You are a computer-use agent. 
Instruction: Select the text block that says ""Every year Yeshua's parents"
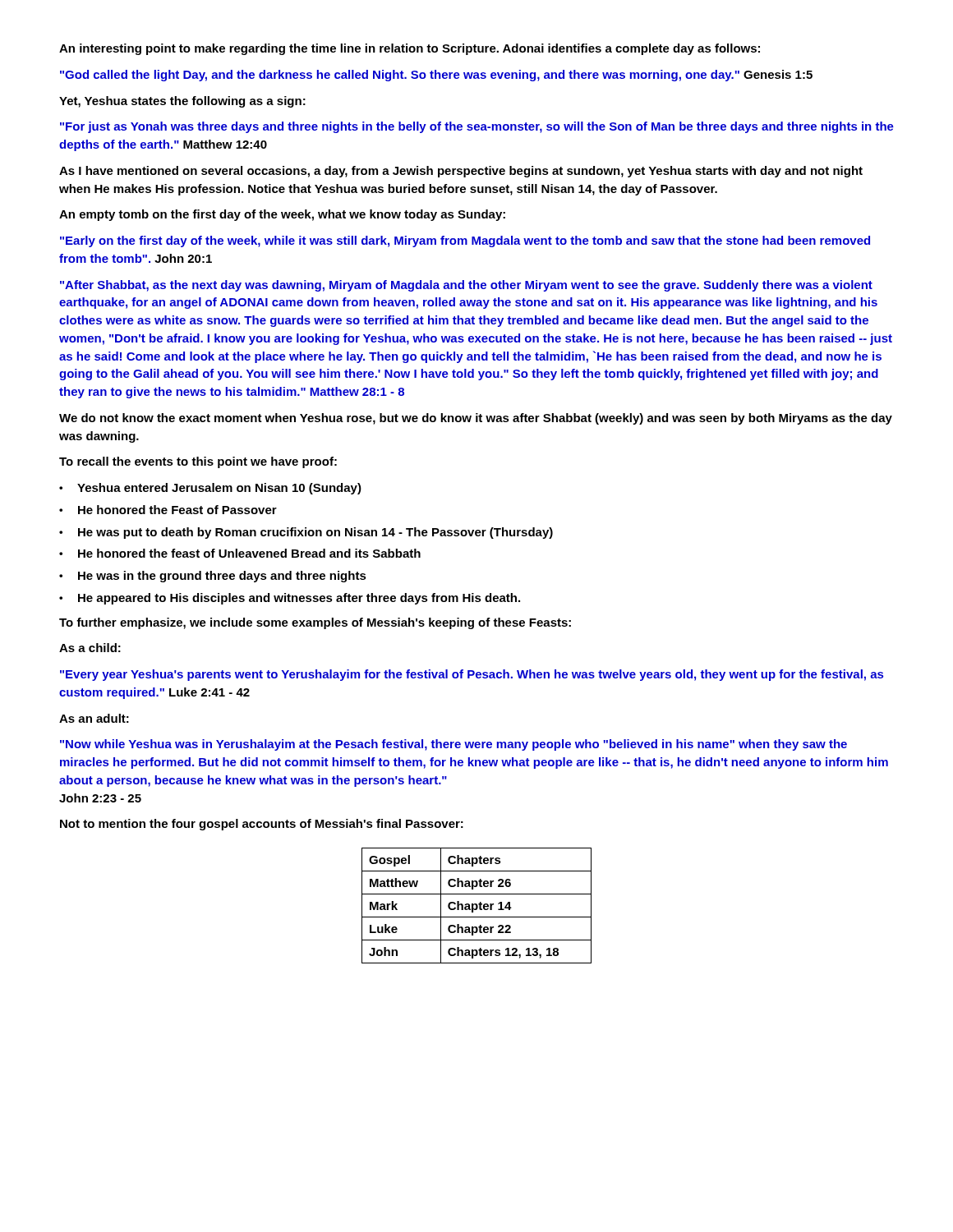pos(471,683)
